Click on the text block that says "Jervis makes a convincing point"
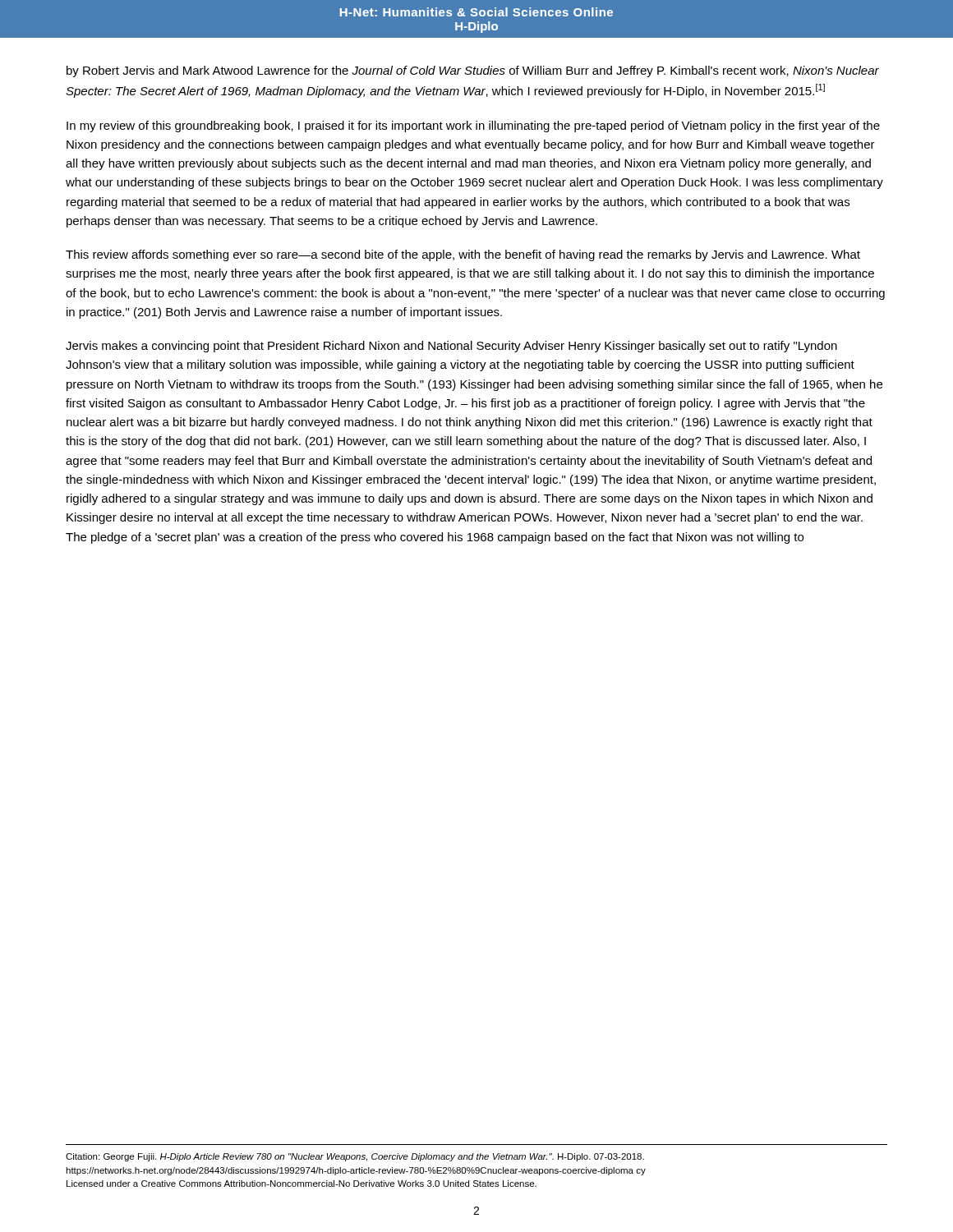 click(474, 441)
